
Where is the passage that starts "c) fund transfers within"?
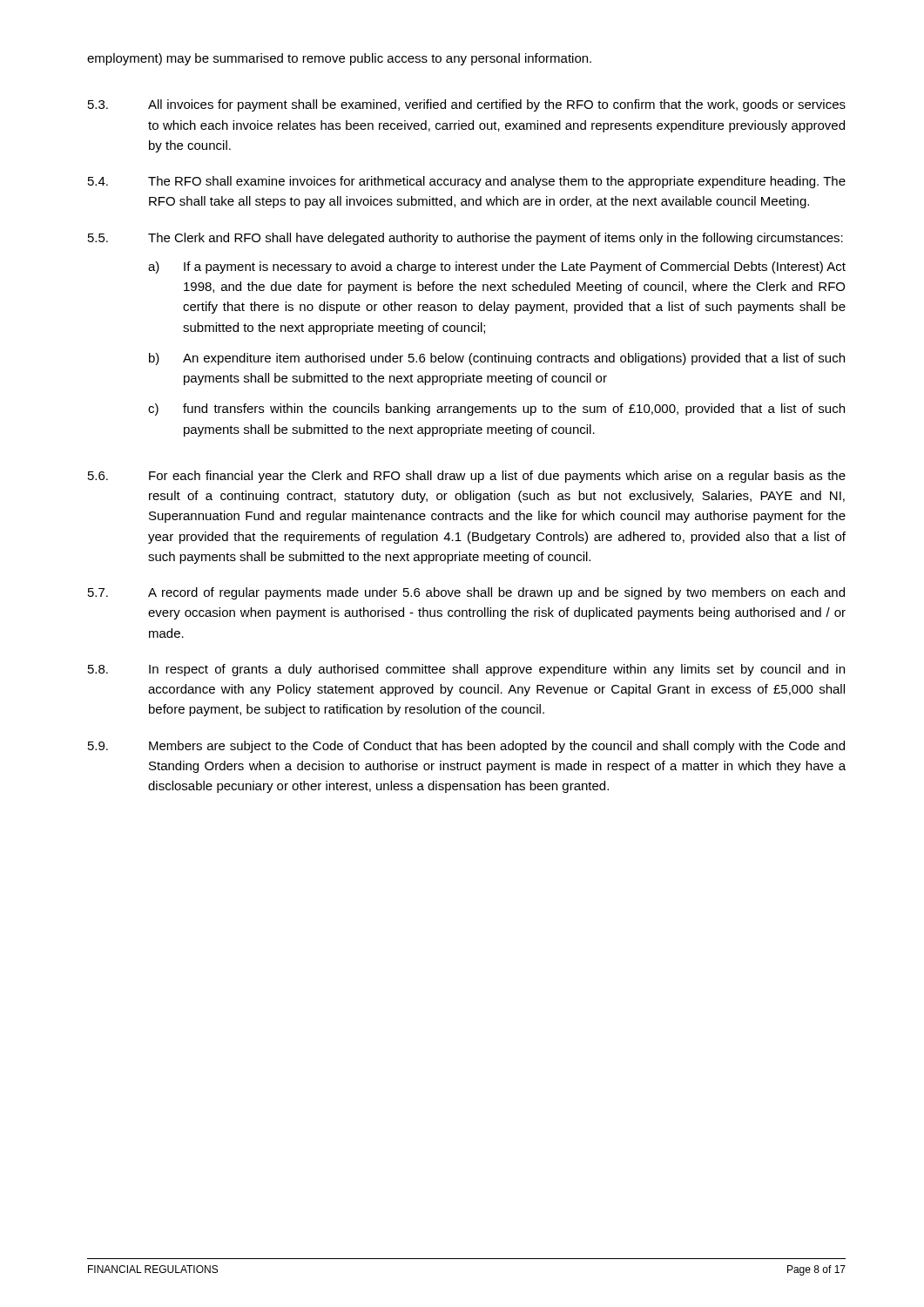tap(497, 419)
